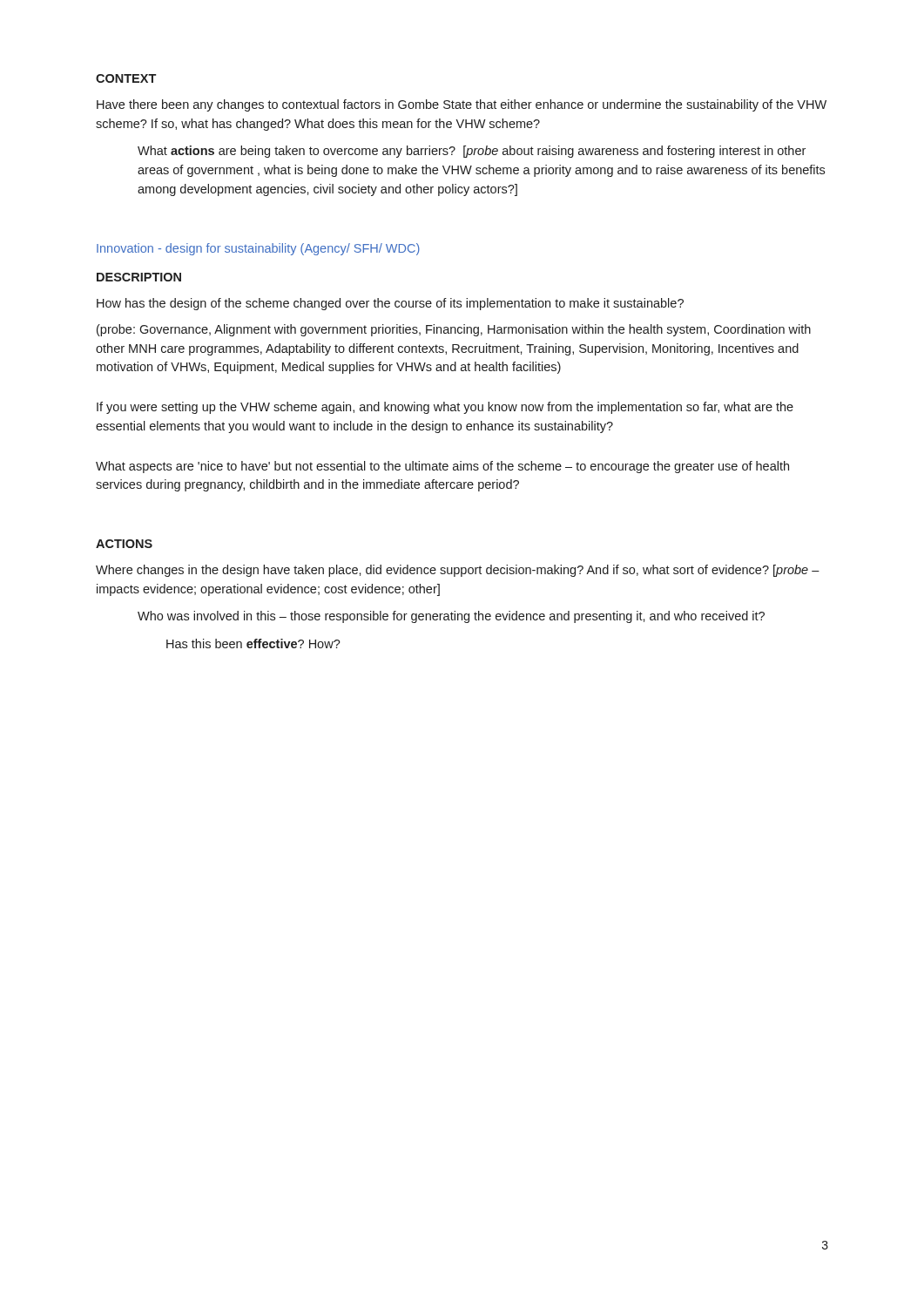
Task: Select the text block that reads "Who was involved in"
Action: (451, 616)
